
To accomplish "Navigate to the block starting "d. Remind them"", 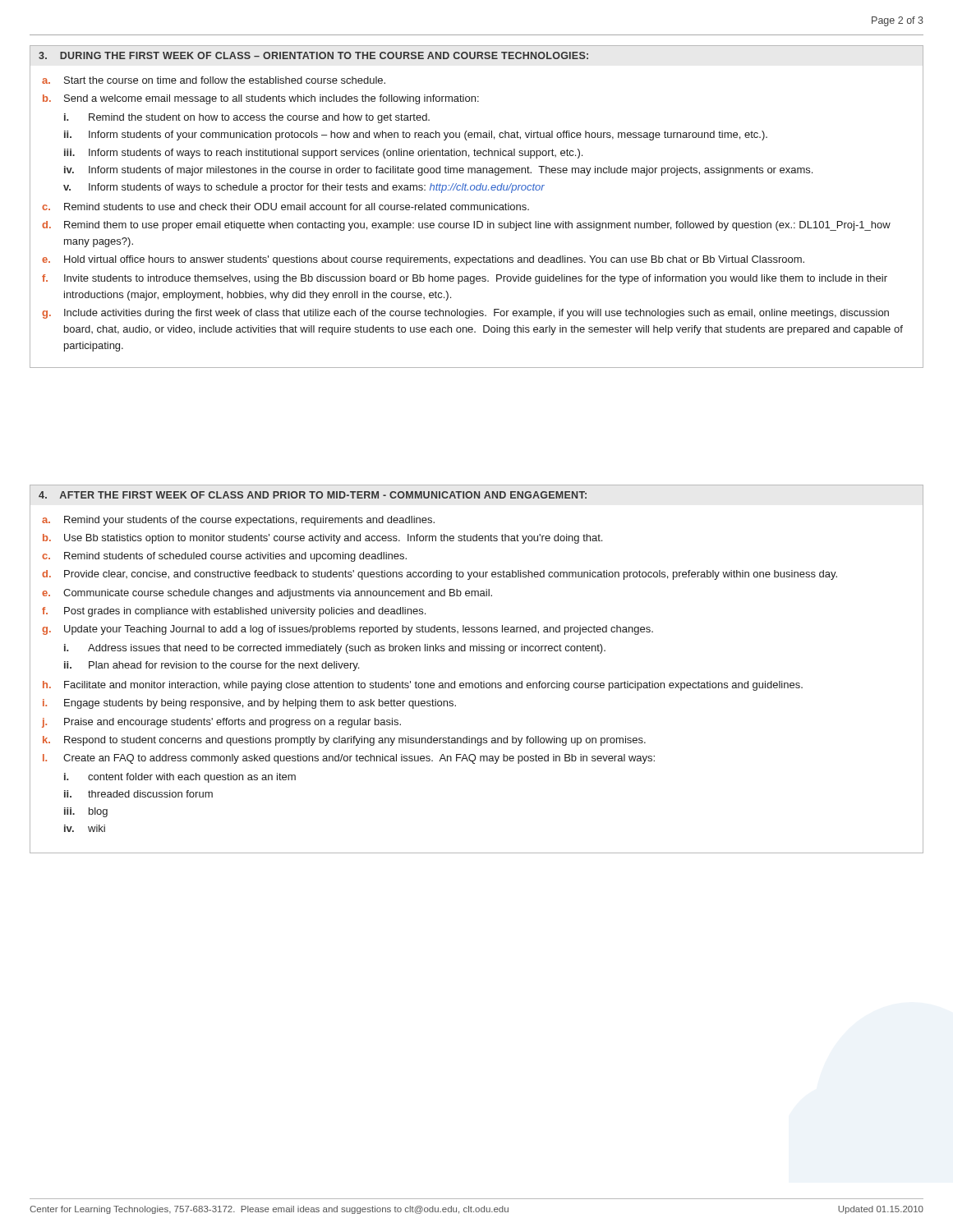I will click(x=476, y=233).
